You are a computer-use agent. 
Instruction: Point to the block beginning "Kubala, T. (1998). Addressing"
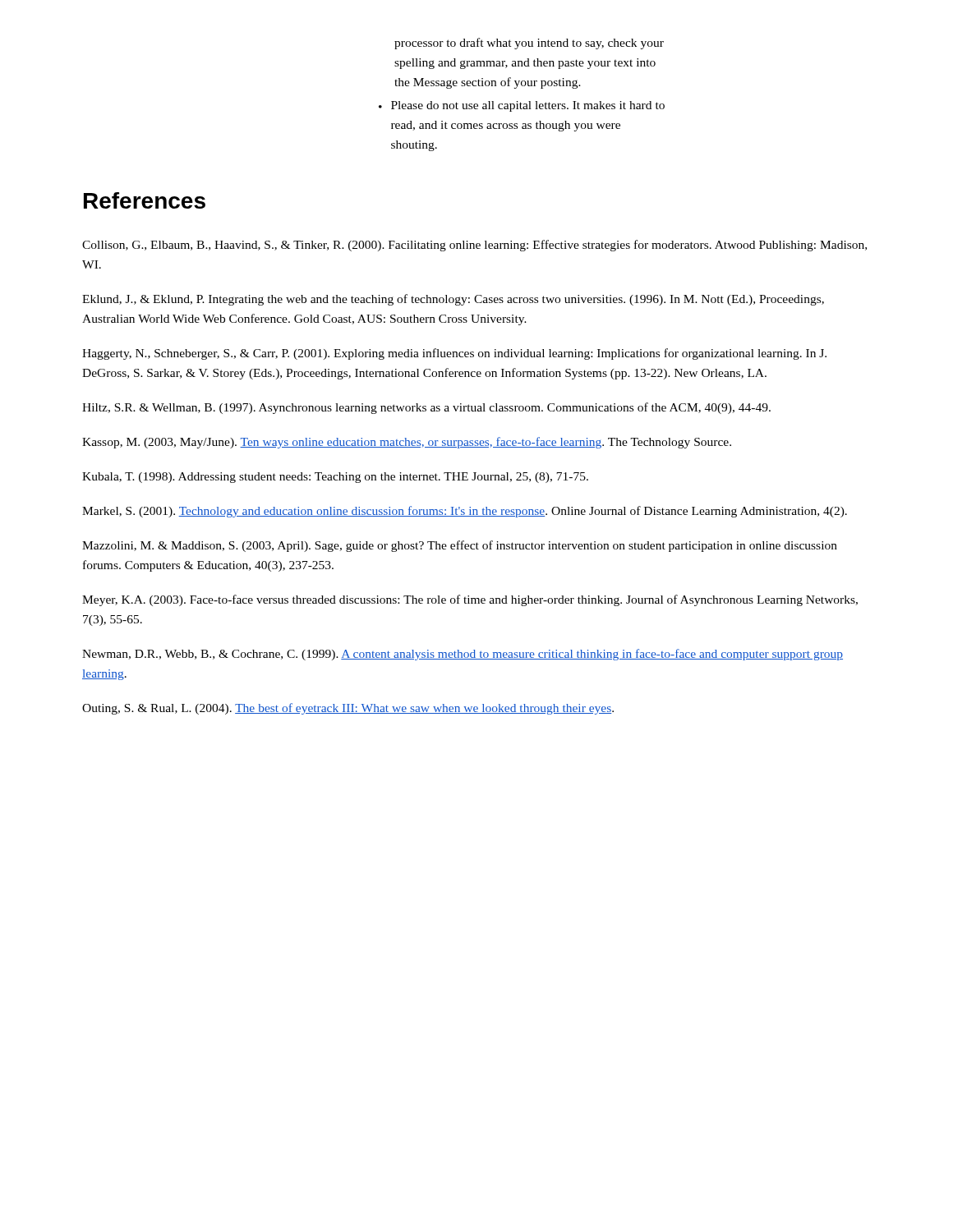point(336,476)
